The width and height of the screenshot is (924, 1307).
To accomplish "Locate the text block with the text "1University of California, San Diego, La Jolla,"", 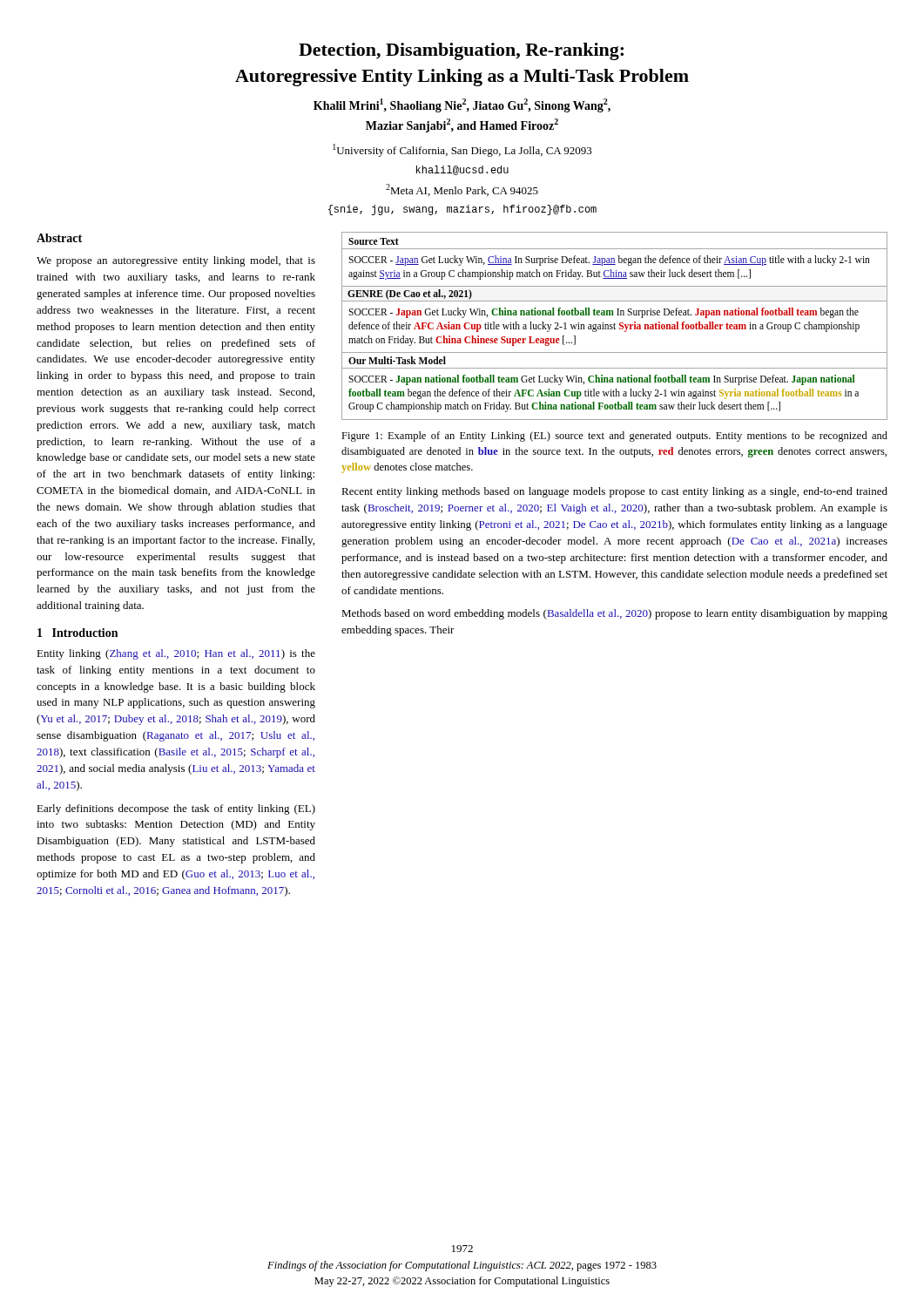I will point(462,179).
